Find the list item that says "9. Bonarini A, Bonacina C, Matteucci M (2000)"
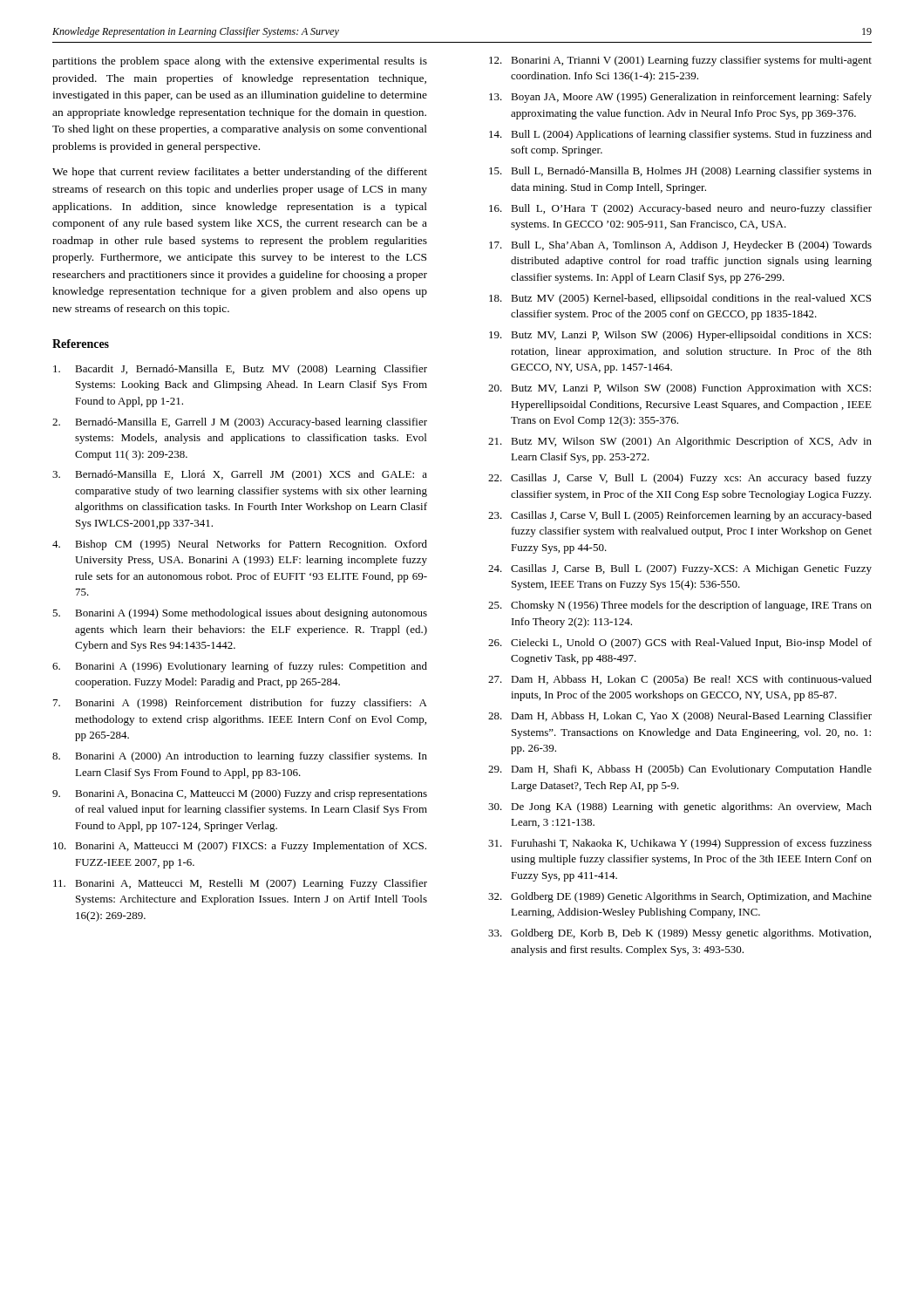Screen dimensions: 1308x924 tap(240, 809)
